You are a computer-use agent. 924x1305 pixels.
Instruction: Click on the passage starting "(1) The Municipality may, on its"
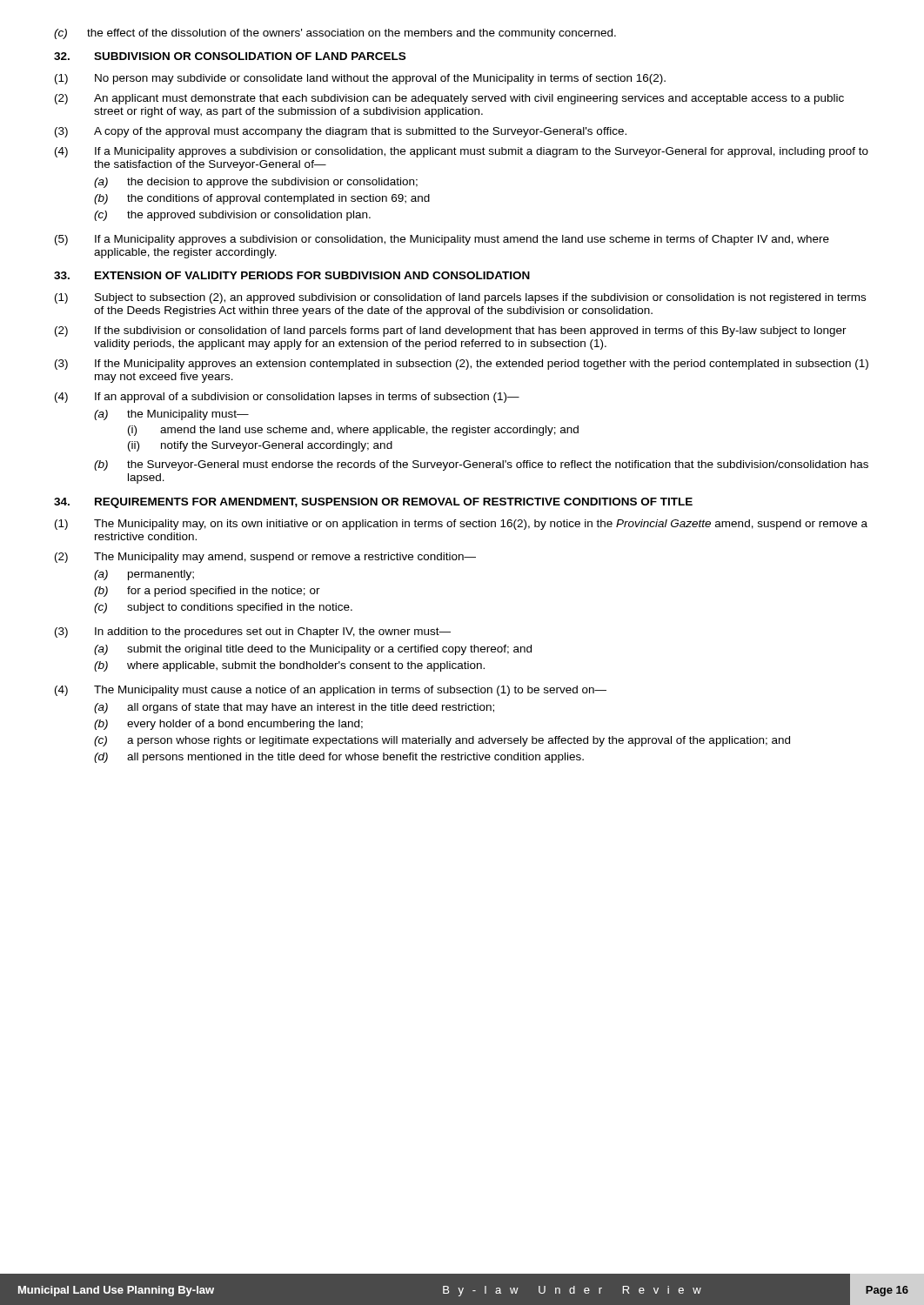pos(462,530)
